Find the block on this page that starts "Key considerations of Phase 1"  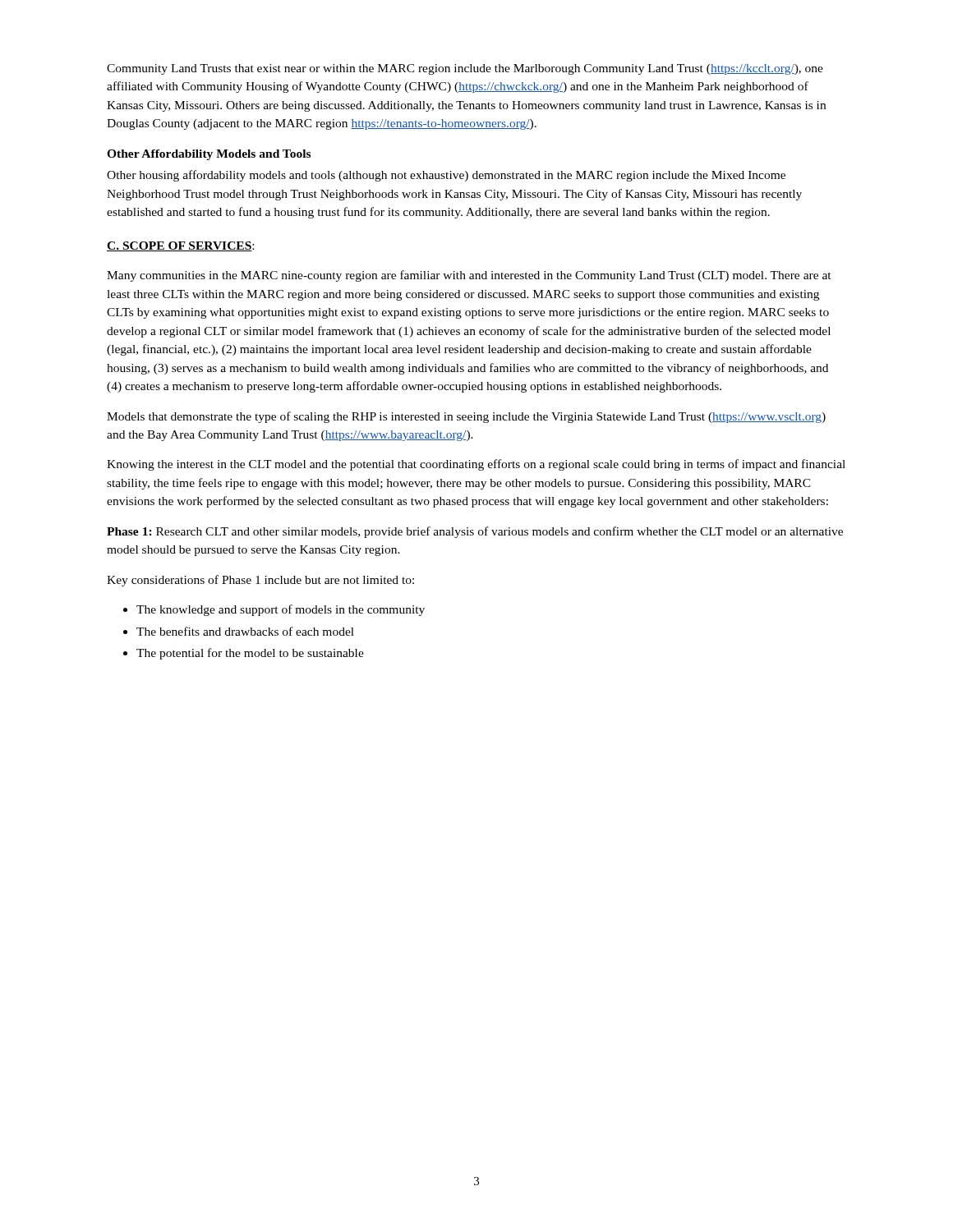coord(260,581)
